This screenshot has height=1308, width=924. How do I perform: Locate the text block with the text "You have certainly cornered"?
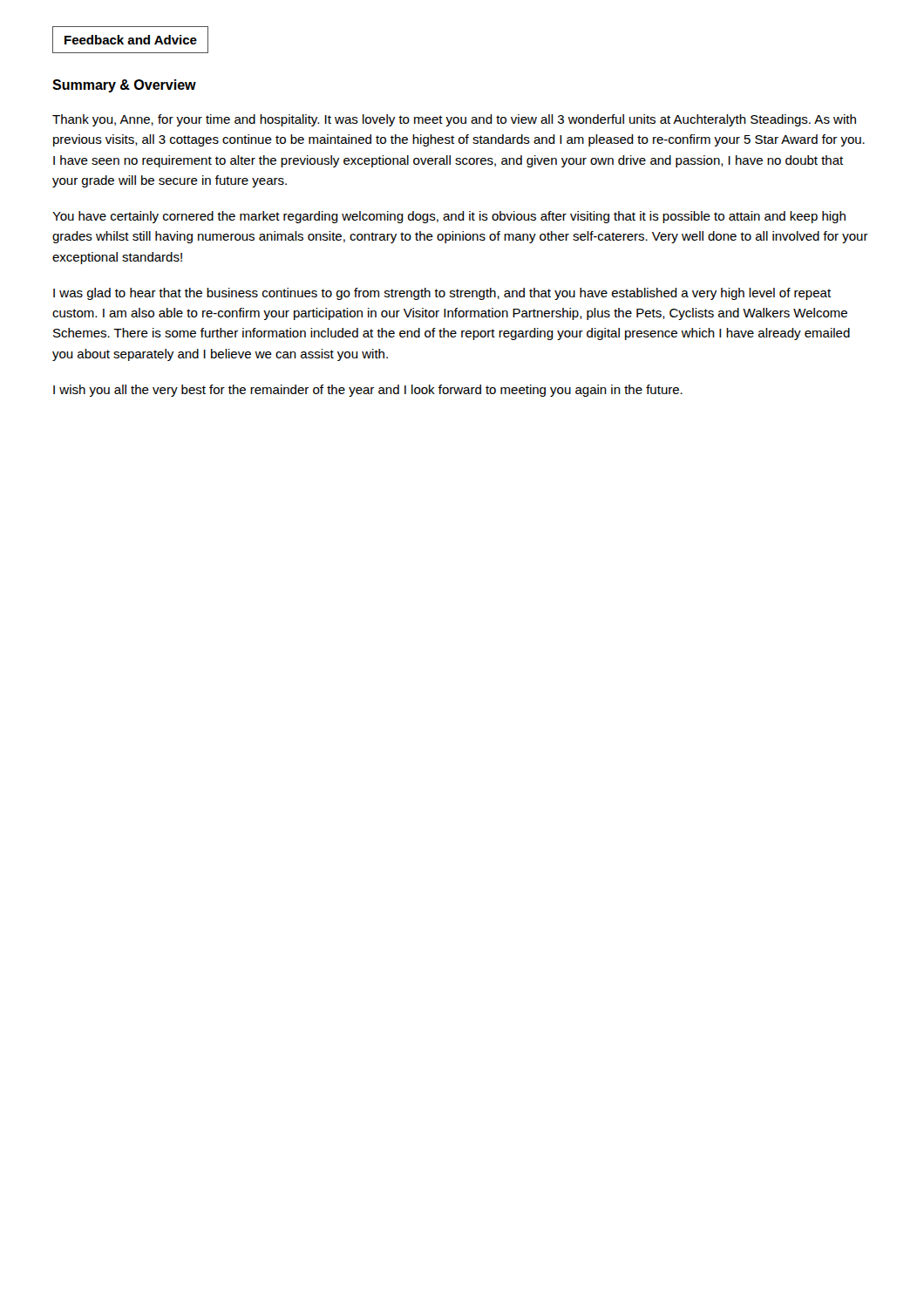[460, 236]
